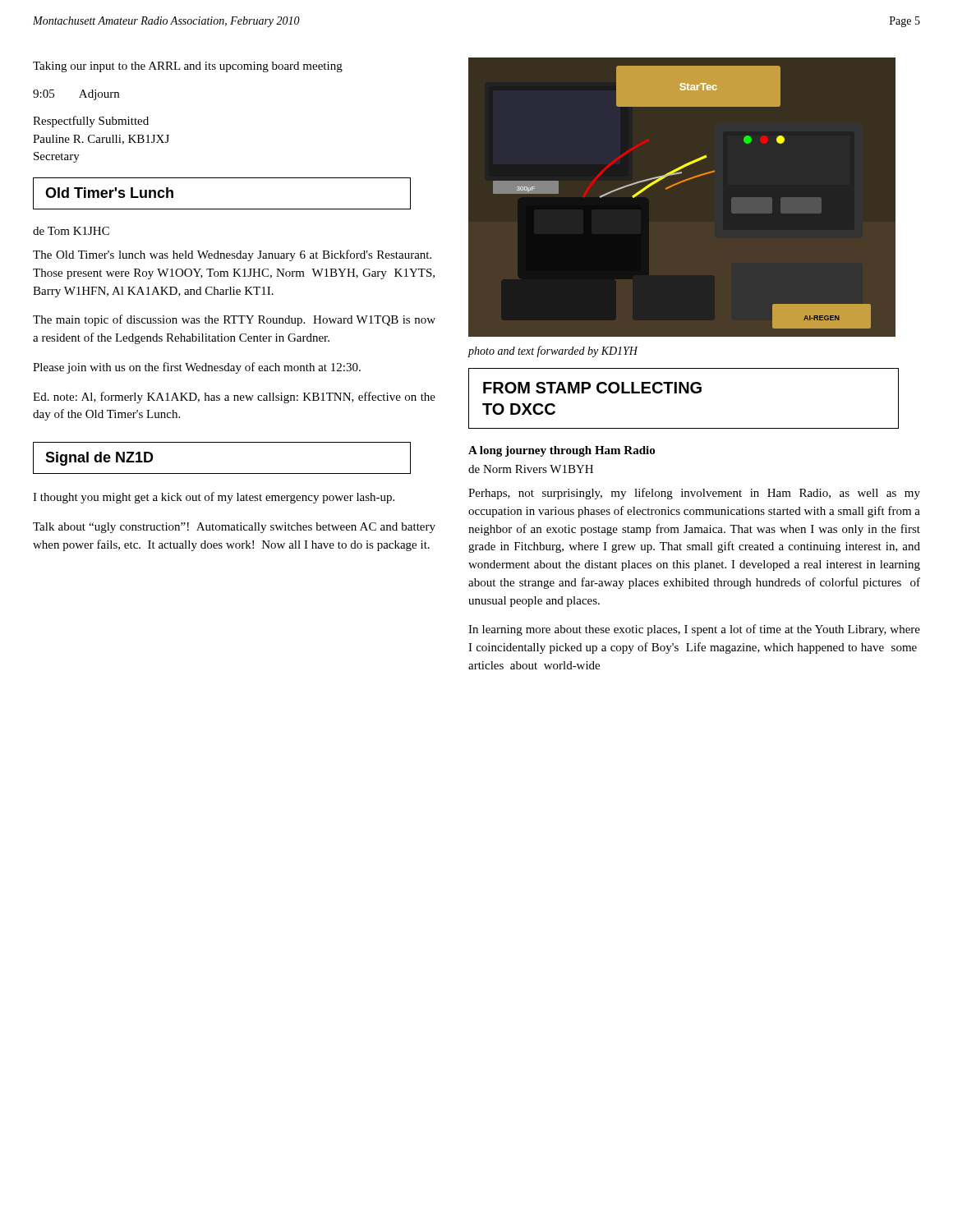Viewport: 953px width, 1232px height.
Task: Navigate to the text starting "Taking our input to the ARRL"
Action: click(188, 66)
